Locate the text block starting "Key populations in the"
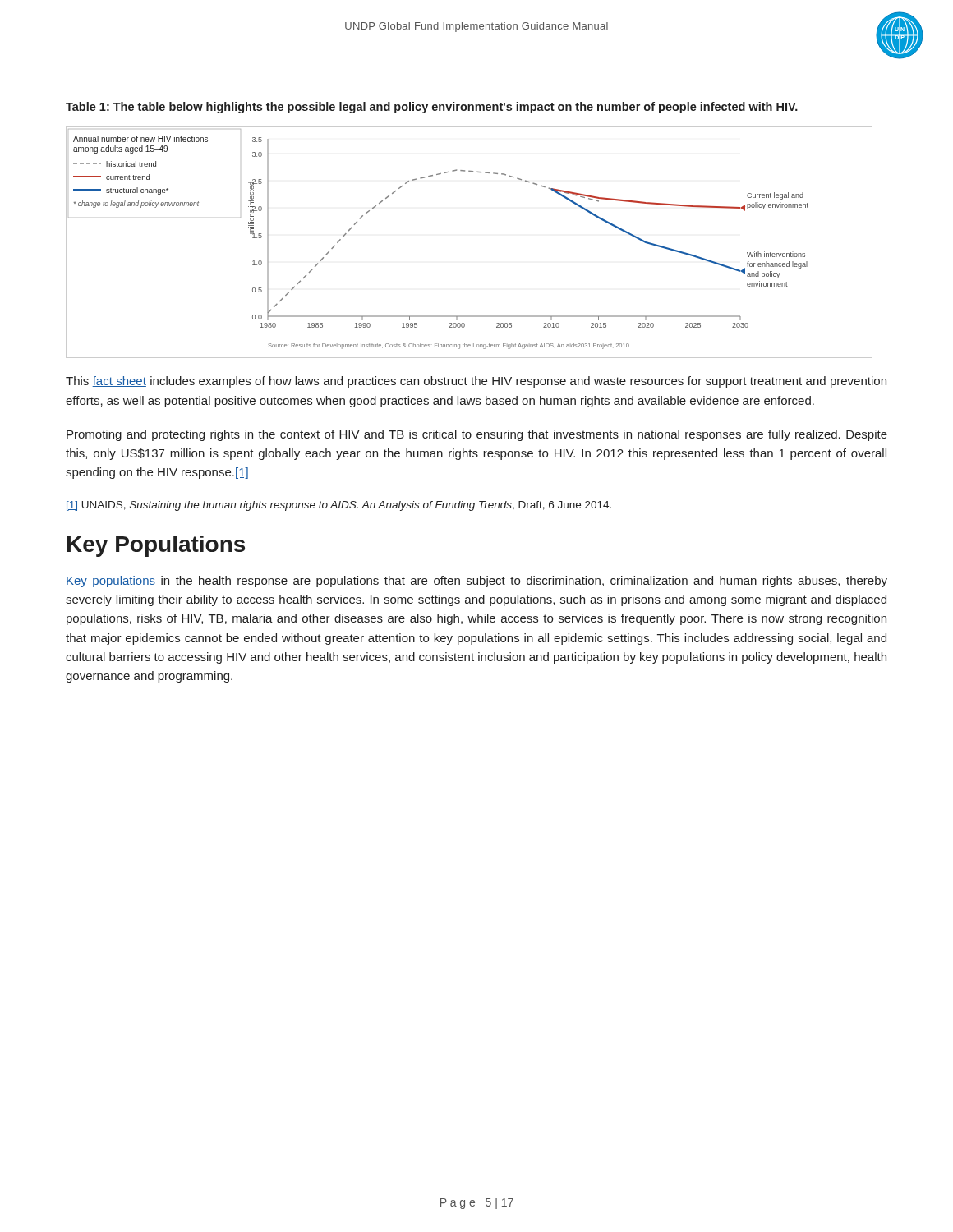 [476, 628]
